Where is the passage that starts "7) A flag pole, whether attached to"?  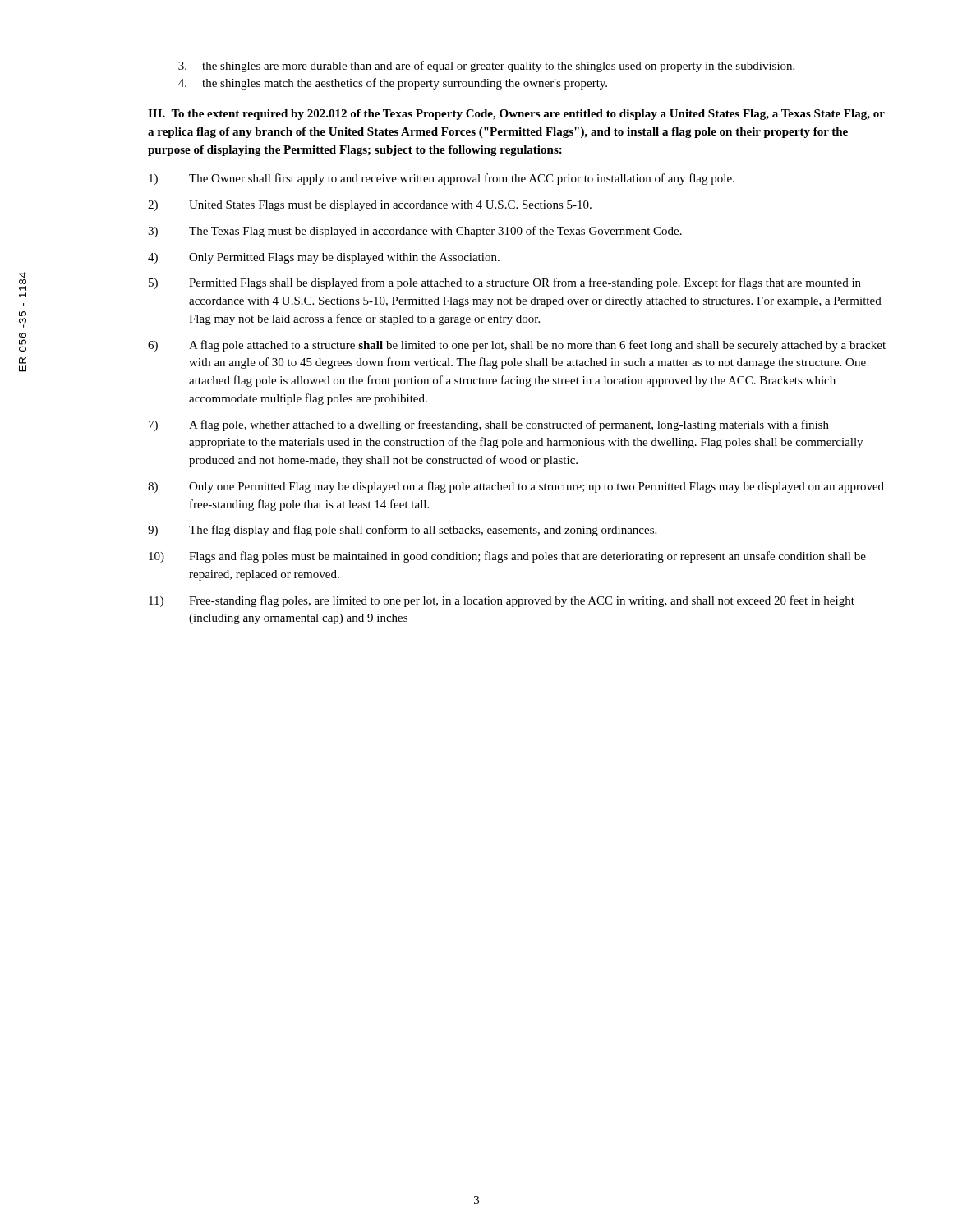pos(518,443)
